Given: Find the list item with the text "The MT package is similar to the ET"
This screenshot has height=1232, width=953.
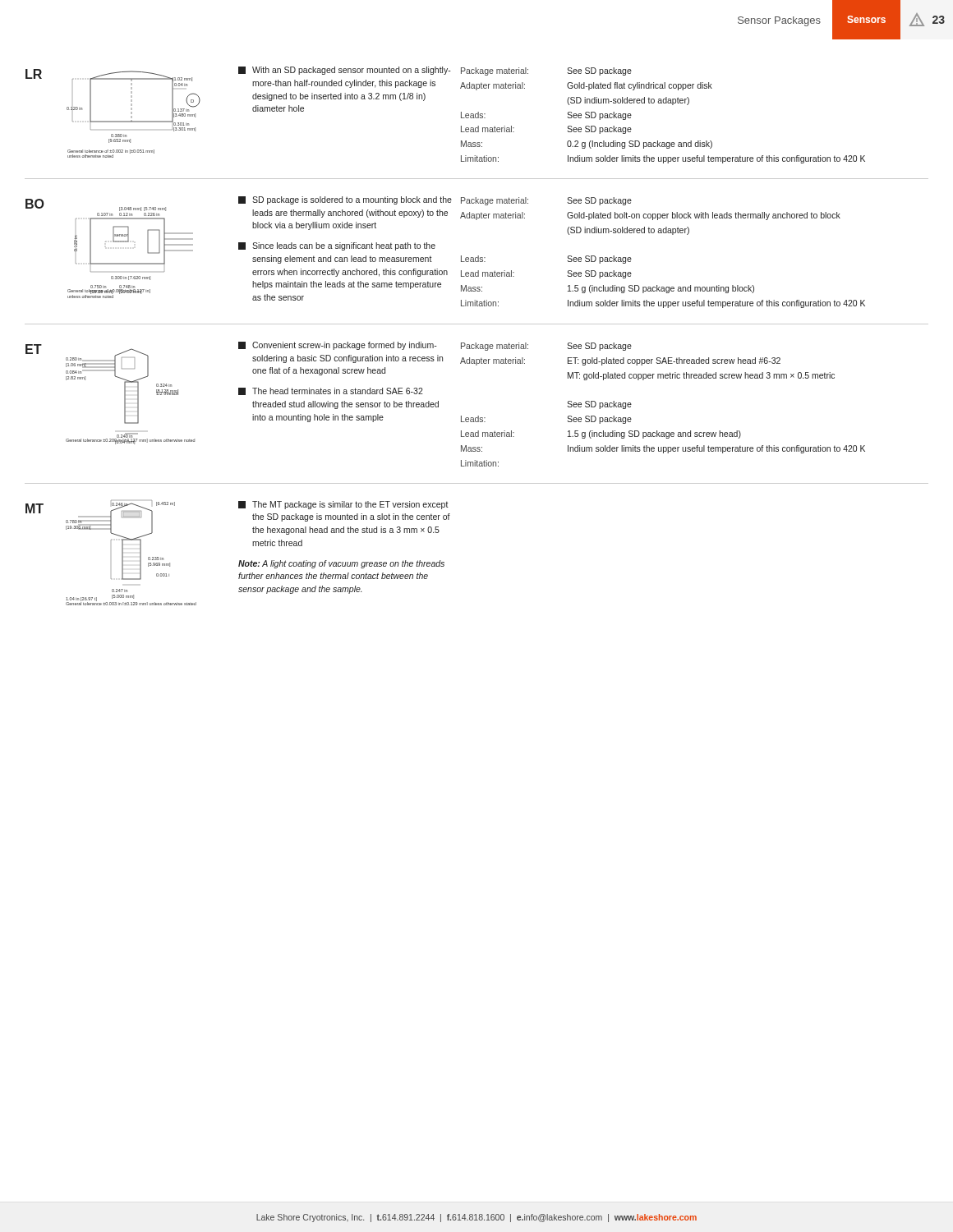Looking at the screenshot, I should pyautogui.click(x=345, y=524).
